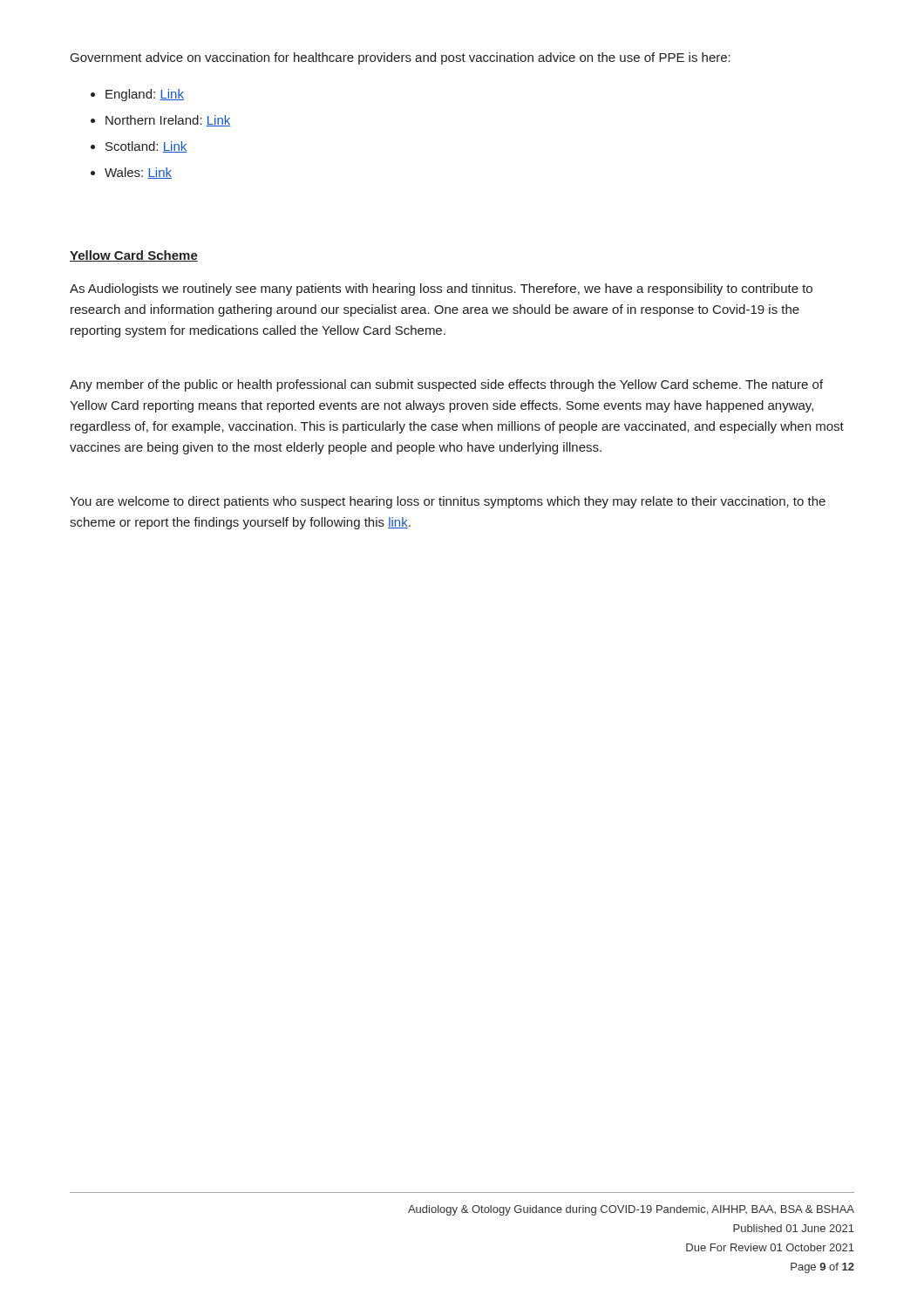Navigate to the passage starting "England: Link"

tap(144, 94)
